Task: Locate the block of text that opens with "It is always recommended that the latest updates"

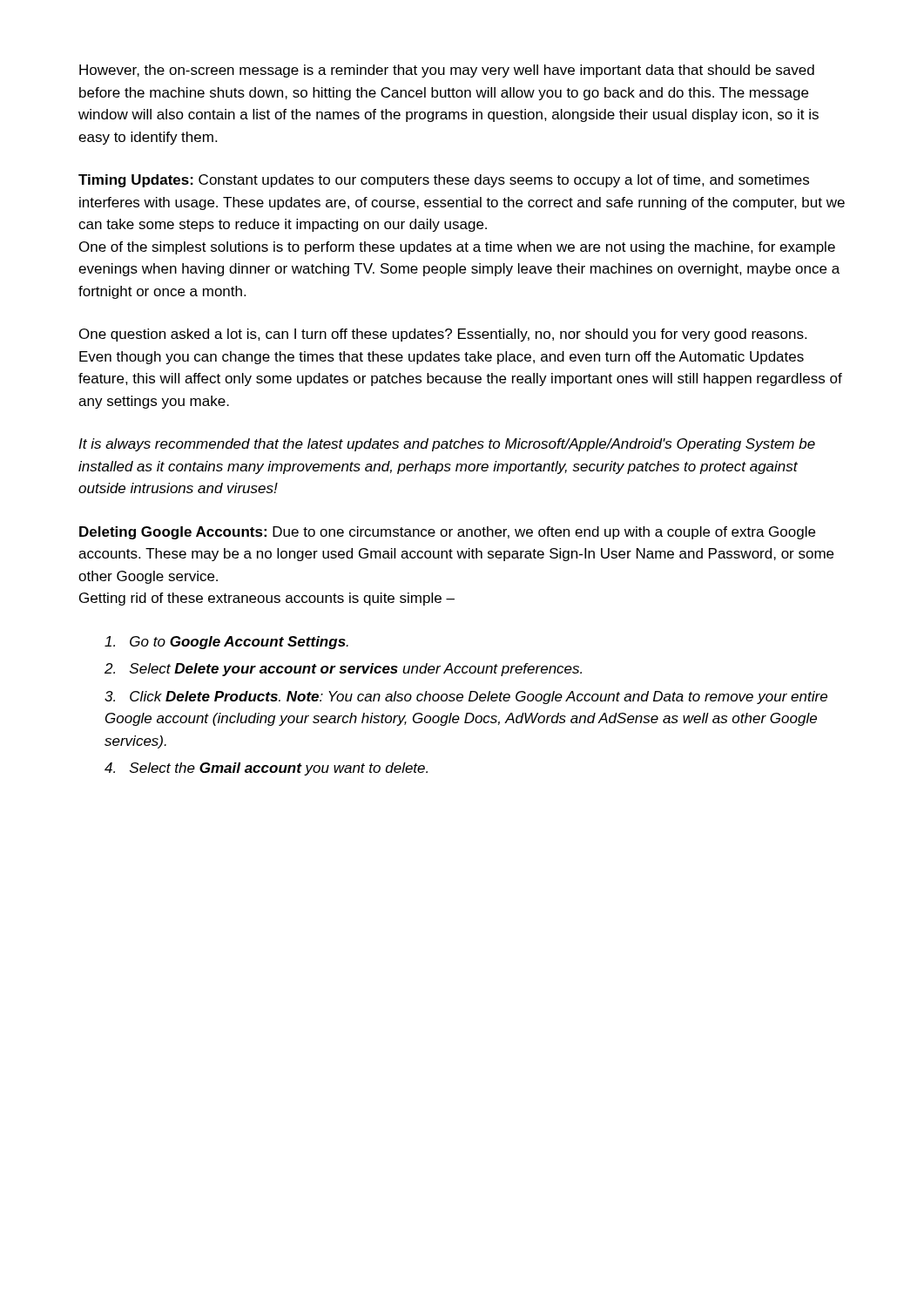Action: [447, 466]
